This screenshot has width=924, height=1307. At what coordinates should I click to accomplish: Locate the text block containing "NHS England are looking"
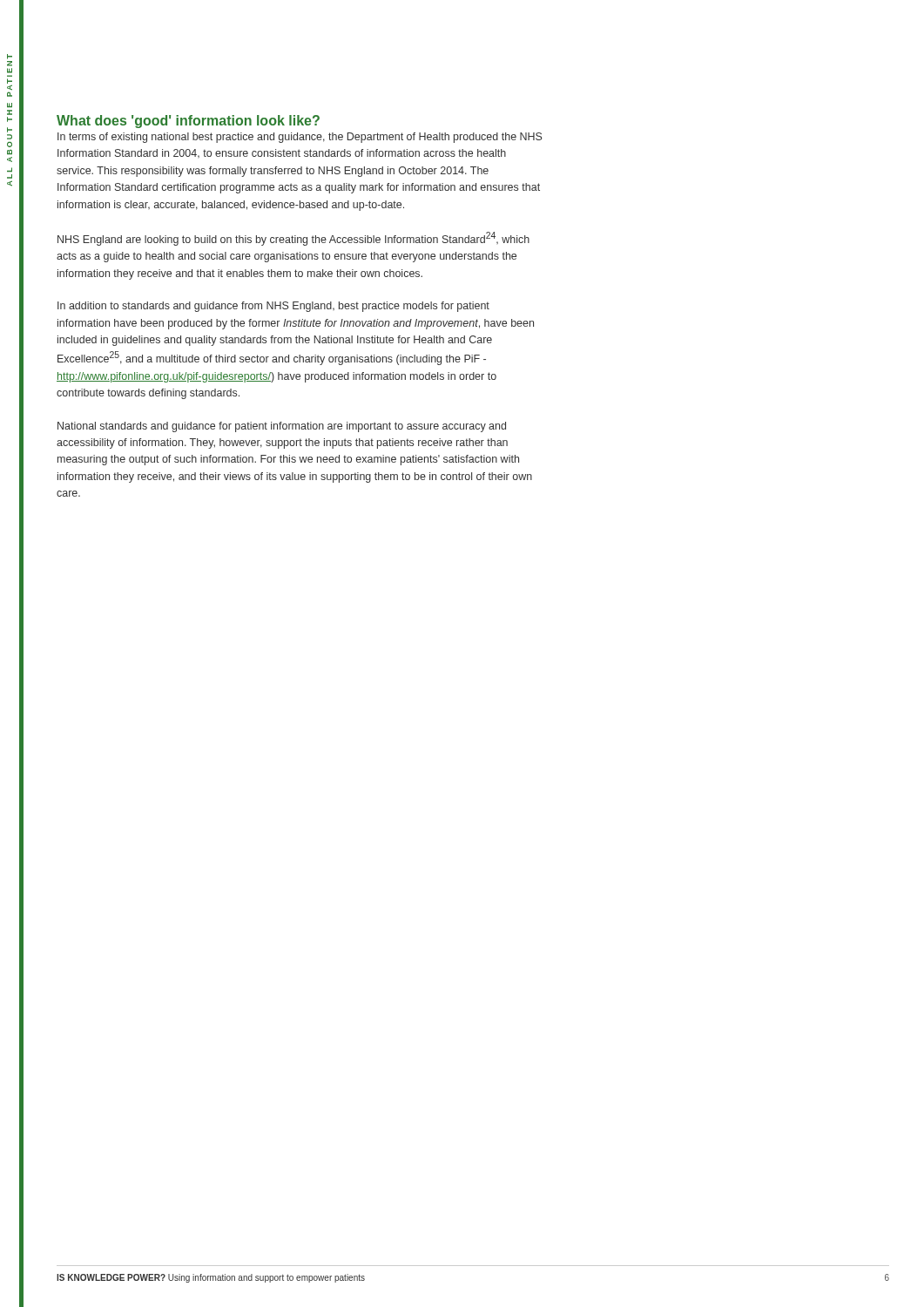pyautogui.click(x=293, y=255)
